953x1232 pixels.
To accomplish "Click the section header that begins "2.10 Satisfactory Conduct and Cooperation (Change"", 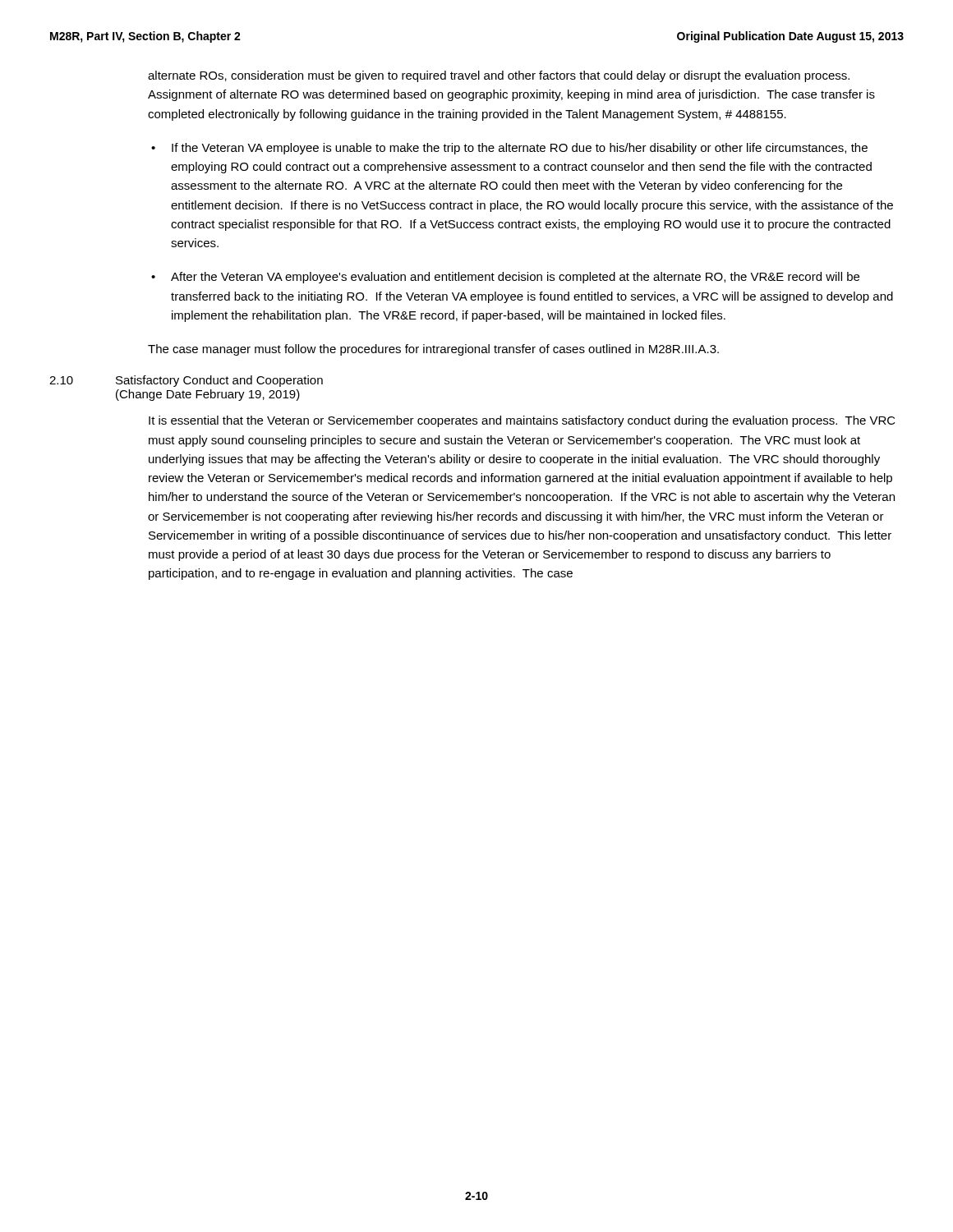I will pos(186,387).
